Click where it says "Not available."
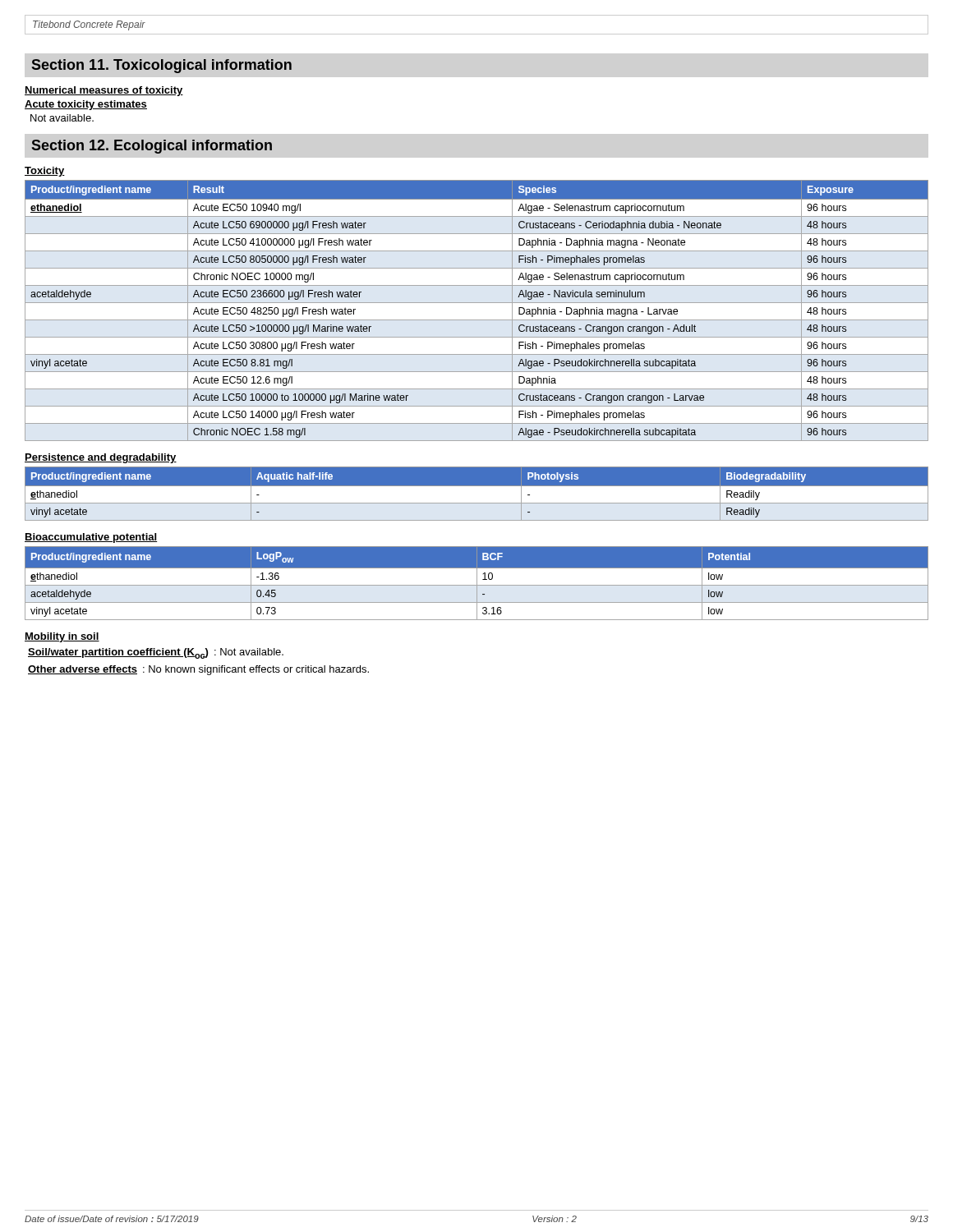 pos(62,118)
